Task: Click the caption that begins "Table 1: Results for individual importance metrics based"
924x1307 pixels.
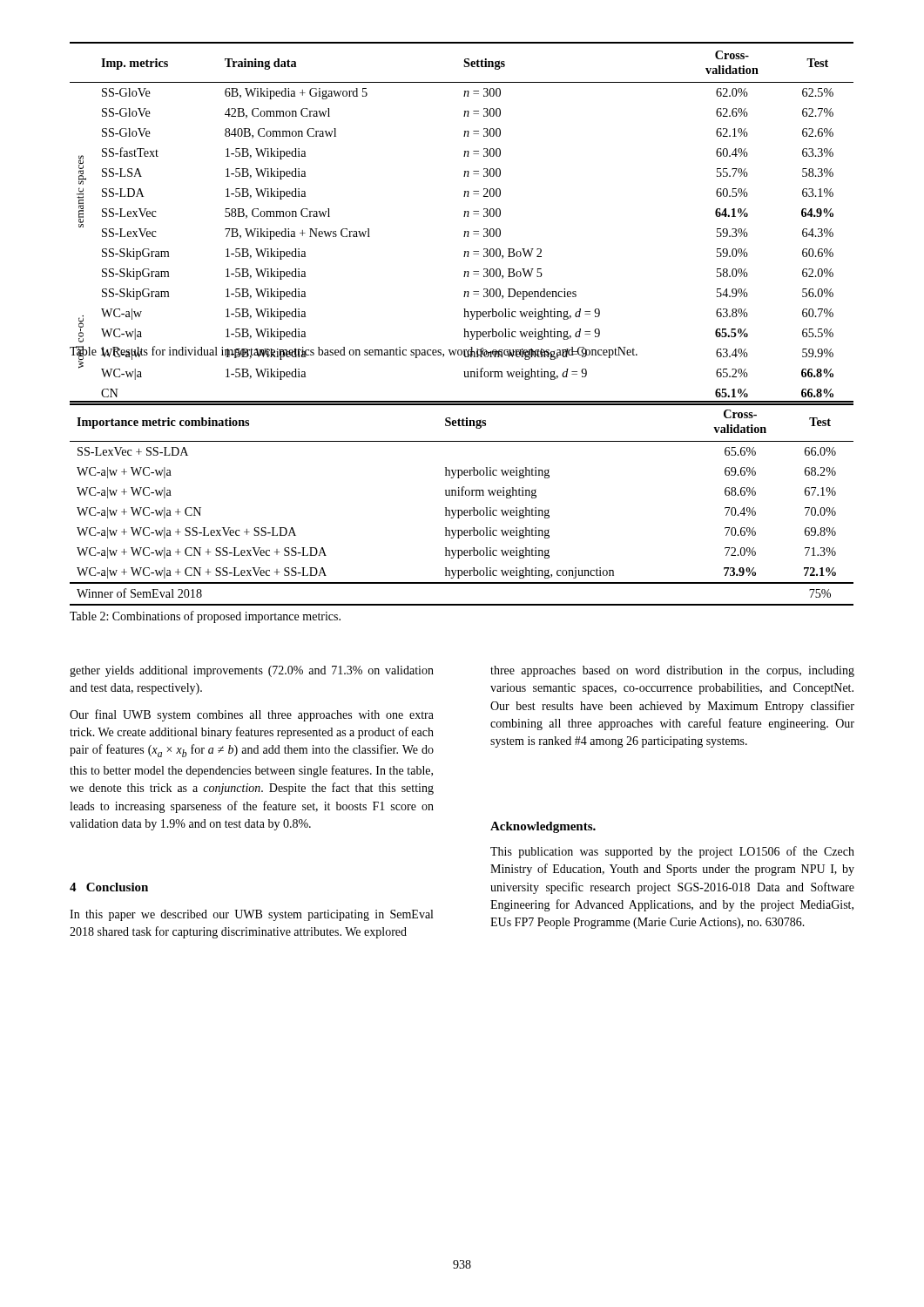Action: pos(354,352)
